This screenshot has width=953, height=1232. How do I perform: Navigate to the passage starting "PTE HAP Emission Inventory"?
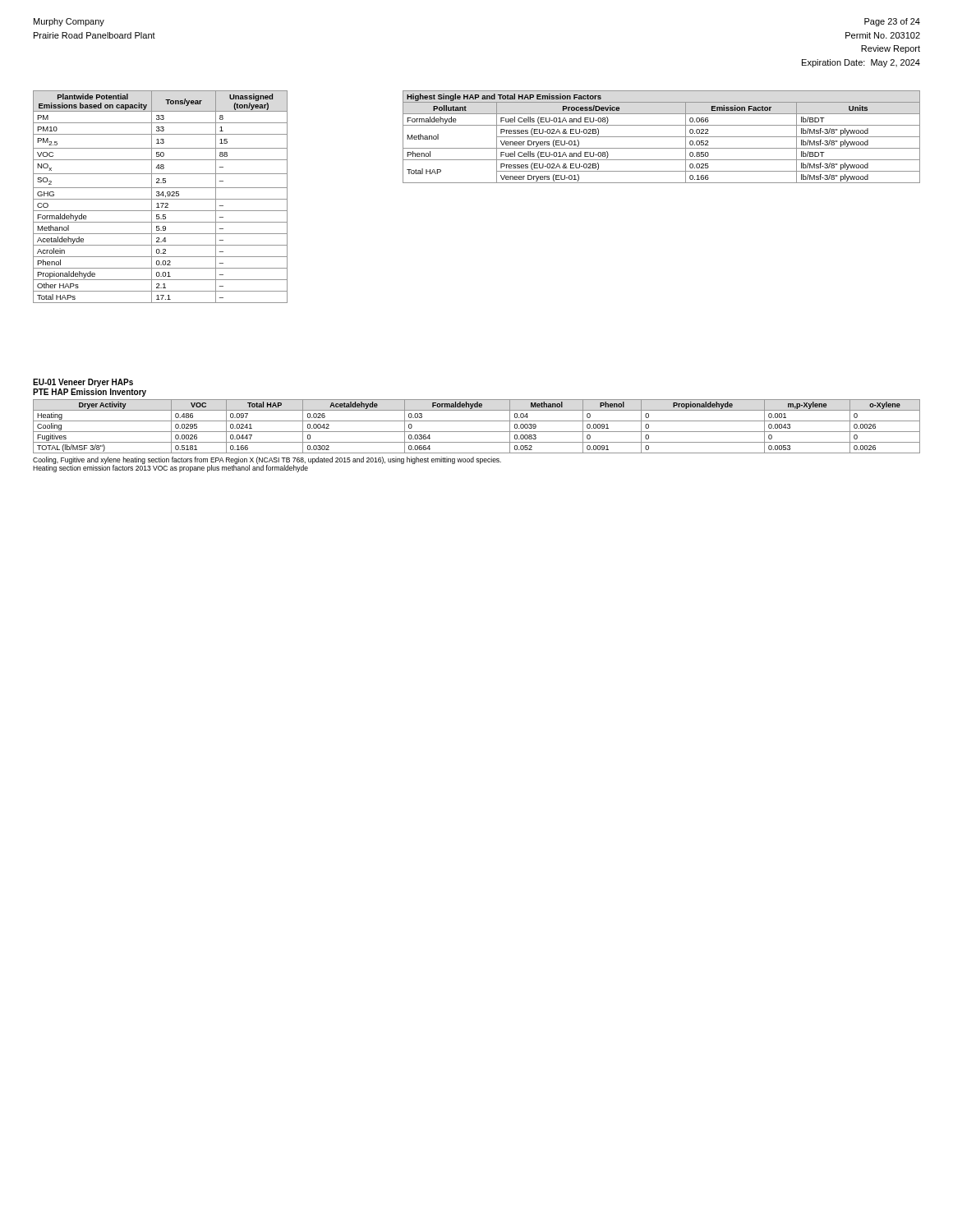click(90, 392)
